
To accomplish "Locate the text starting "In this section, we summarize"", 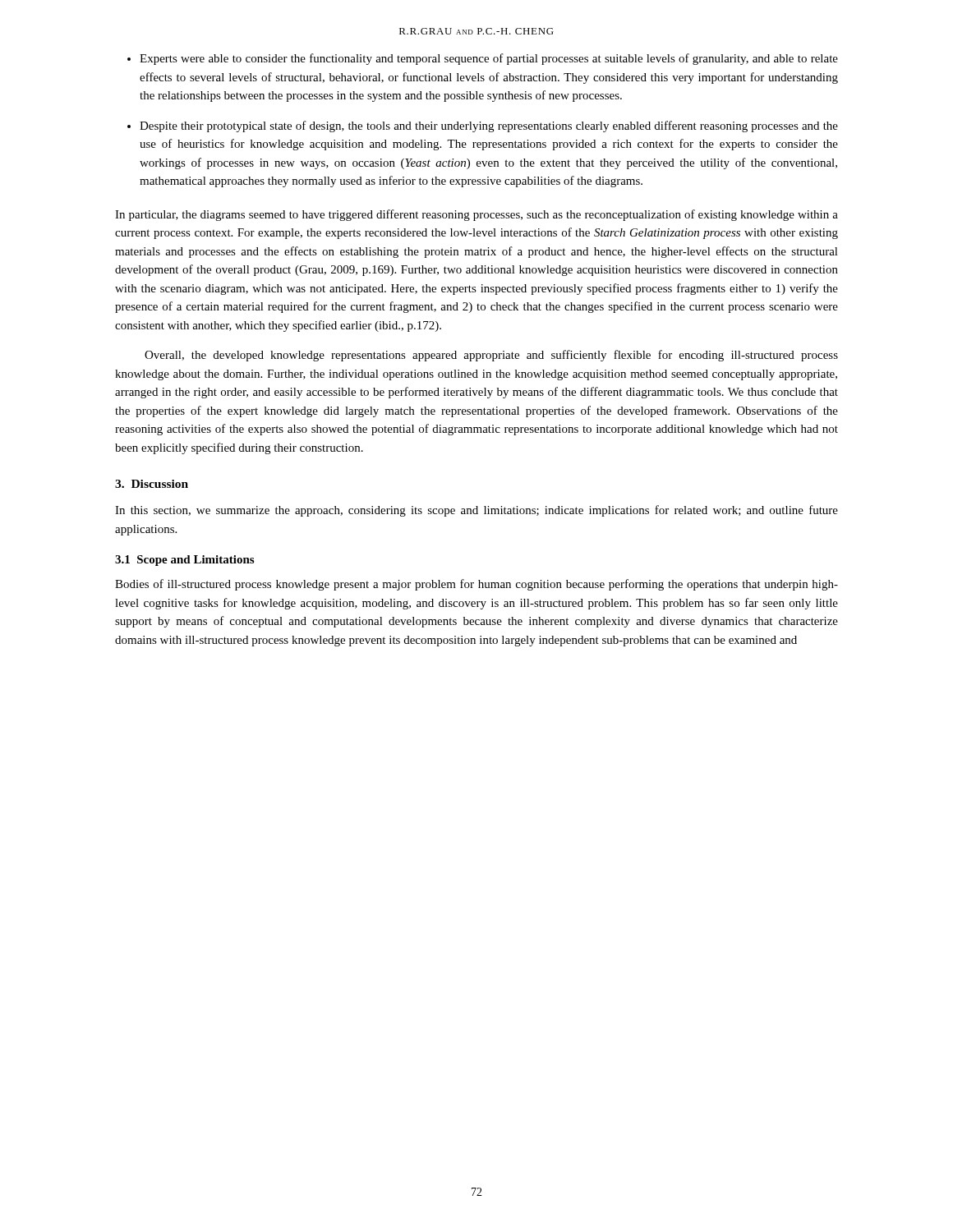I will point(476,519).
